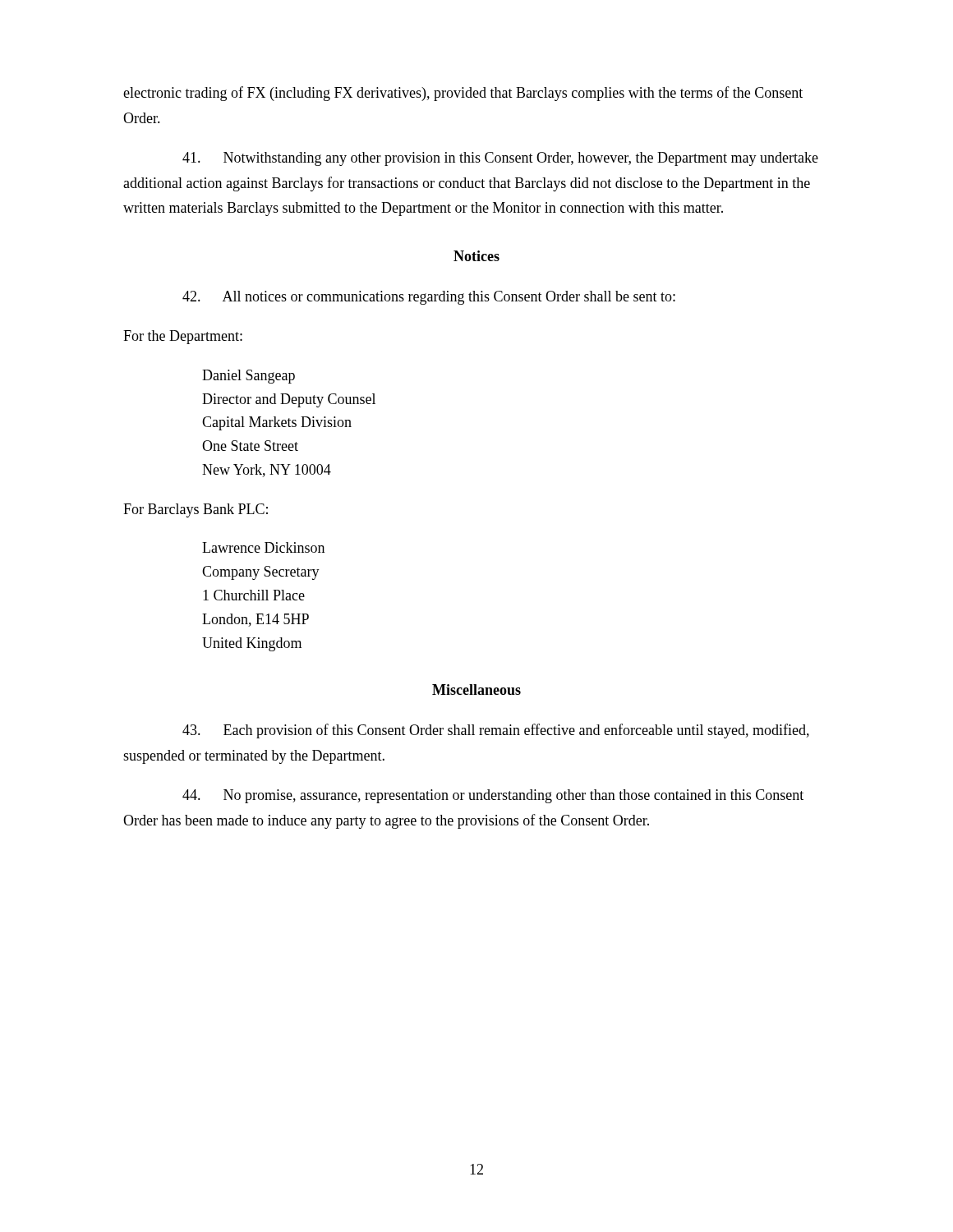Point to the block beginning "Lawrence Dickinson Company Secretary 1 Churchill"
The height and width of the screenshot is (1232, 953).
pyautogui.click(x=263, y=547)
